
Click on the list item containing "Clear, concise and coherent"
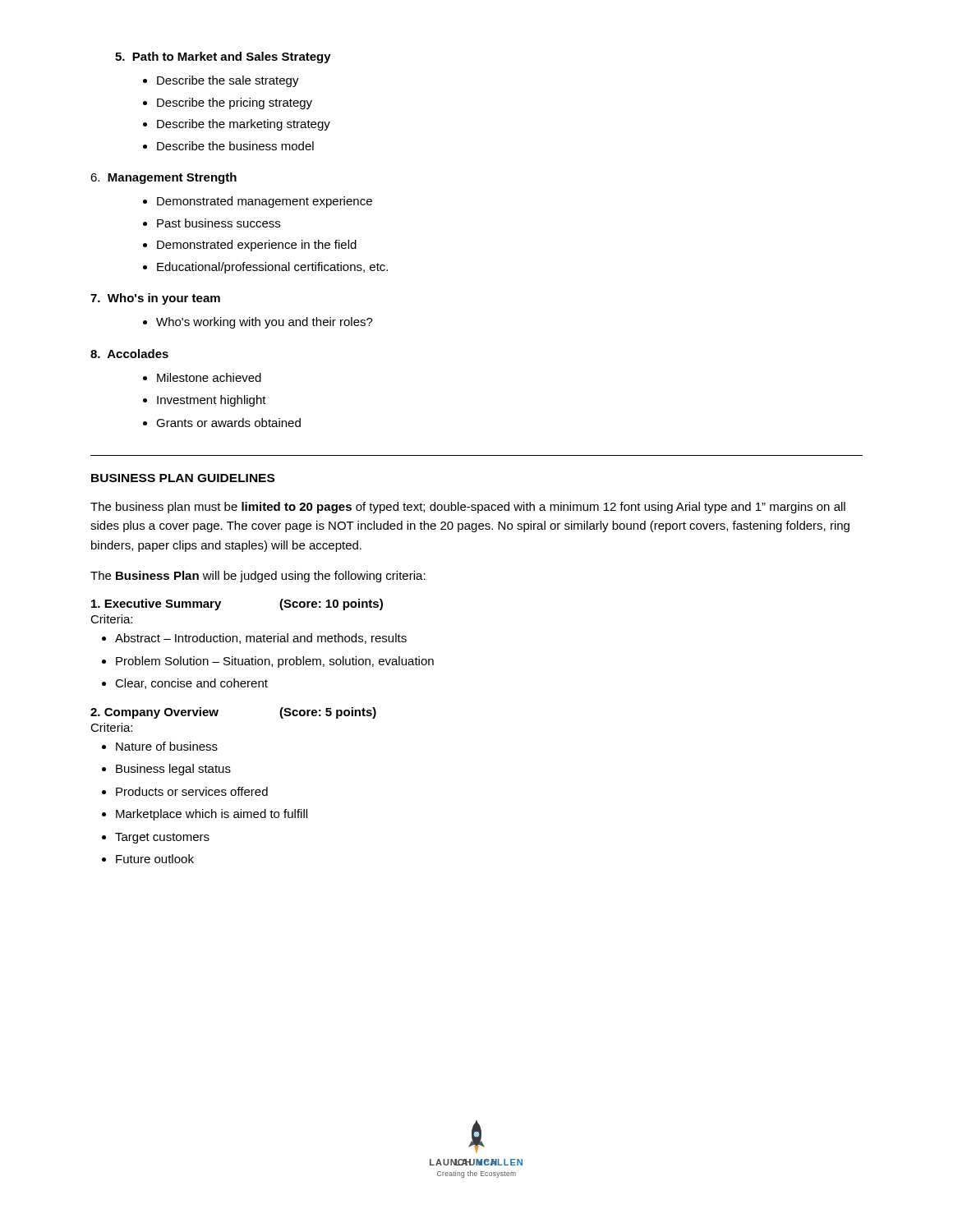click(x=191, y=683)
